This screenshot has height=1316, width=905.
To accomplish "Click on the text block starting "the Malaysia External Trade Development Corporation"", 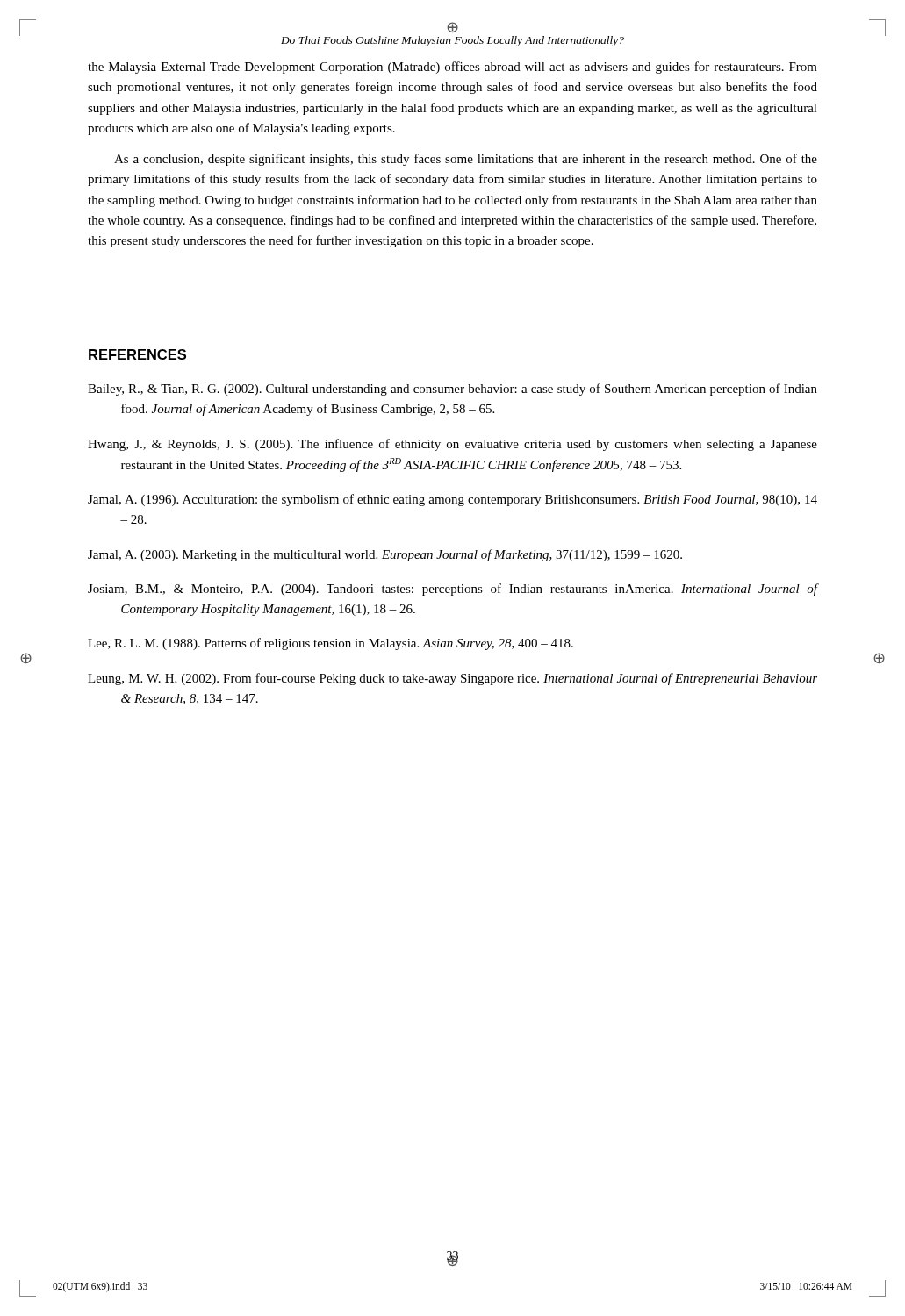I will [452, 154].
